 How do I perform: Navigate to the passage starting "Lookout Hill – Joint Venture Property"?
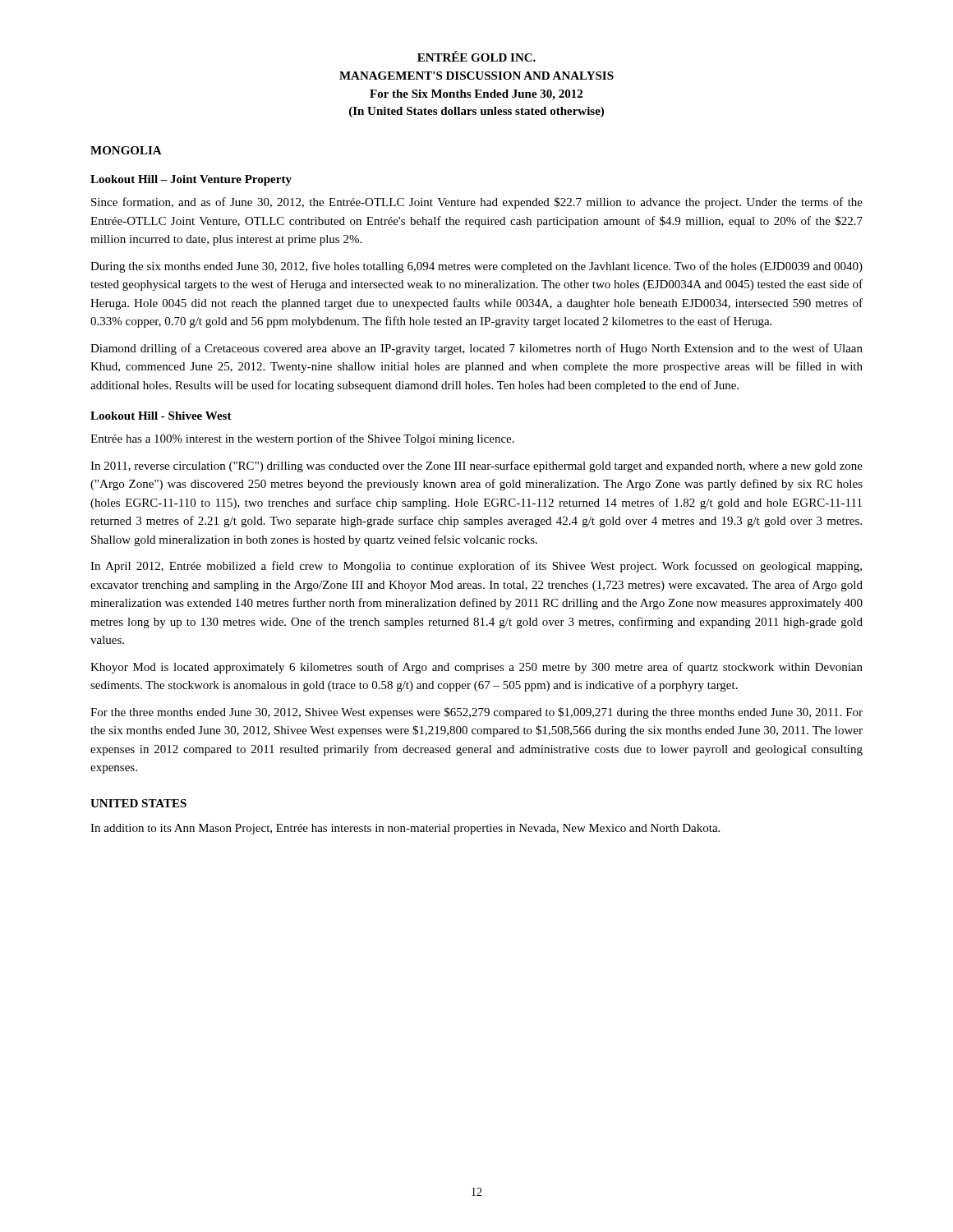pos(191,179)
